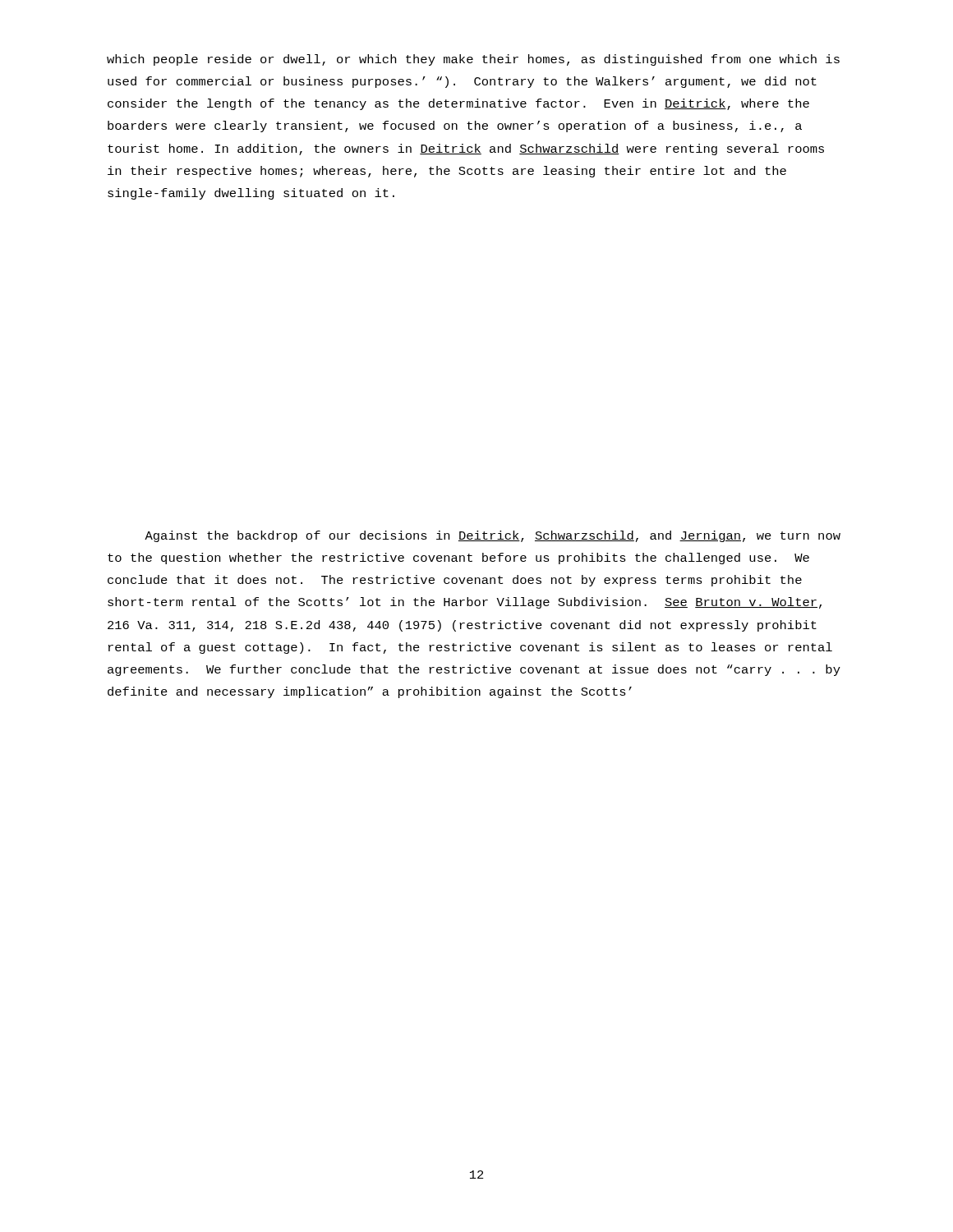Click on the passage starting "Against the backdrop"
This screenshot has width=953, height=1232.
(474, 614)
